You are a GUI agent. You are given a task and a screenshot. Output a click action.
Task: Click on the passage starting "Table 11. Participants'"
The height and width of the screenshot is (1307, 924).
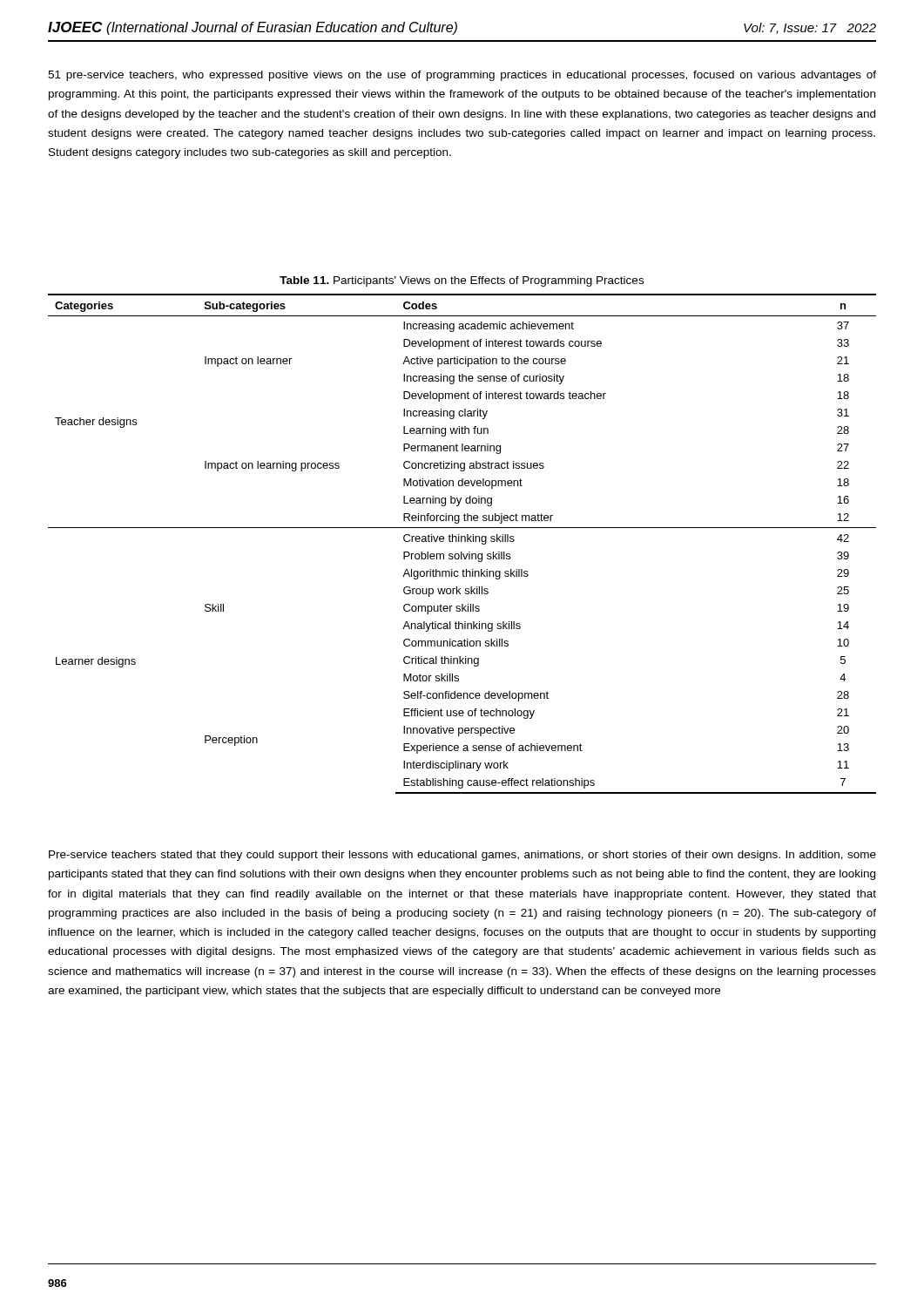point(462,280)
